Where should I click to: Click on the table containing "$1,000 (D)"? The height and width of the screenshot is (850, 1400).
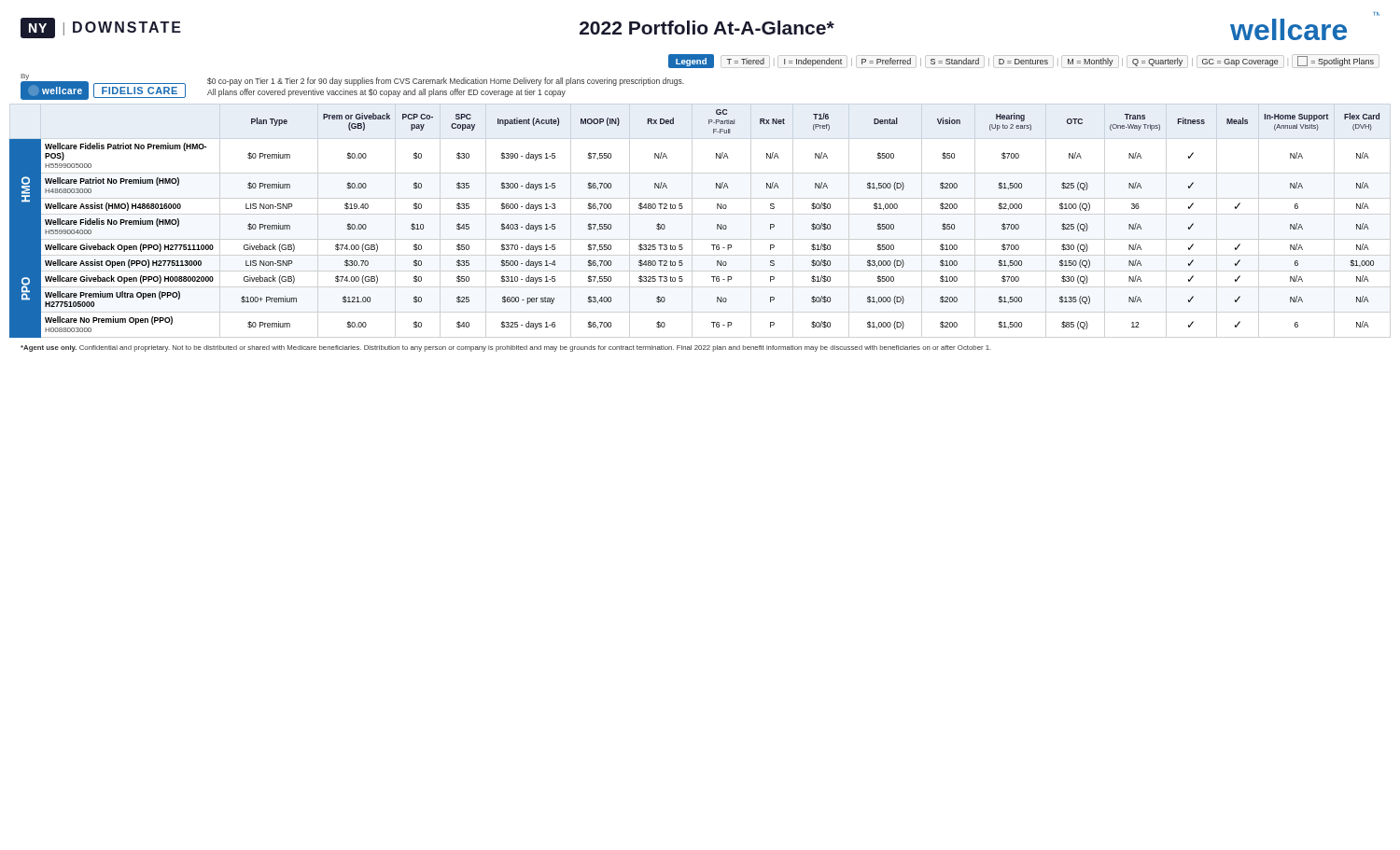point(700,221)
